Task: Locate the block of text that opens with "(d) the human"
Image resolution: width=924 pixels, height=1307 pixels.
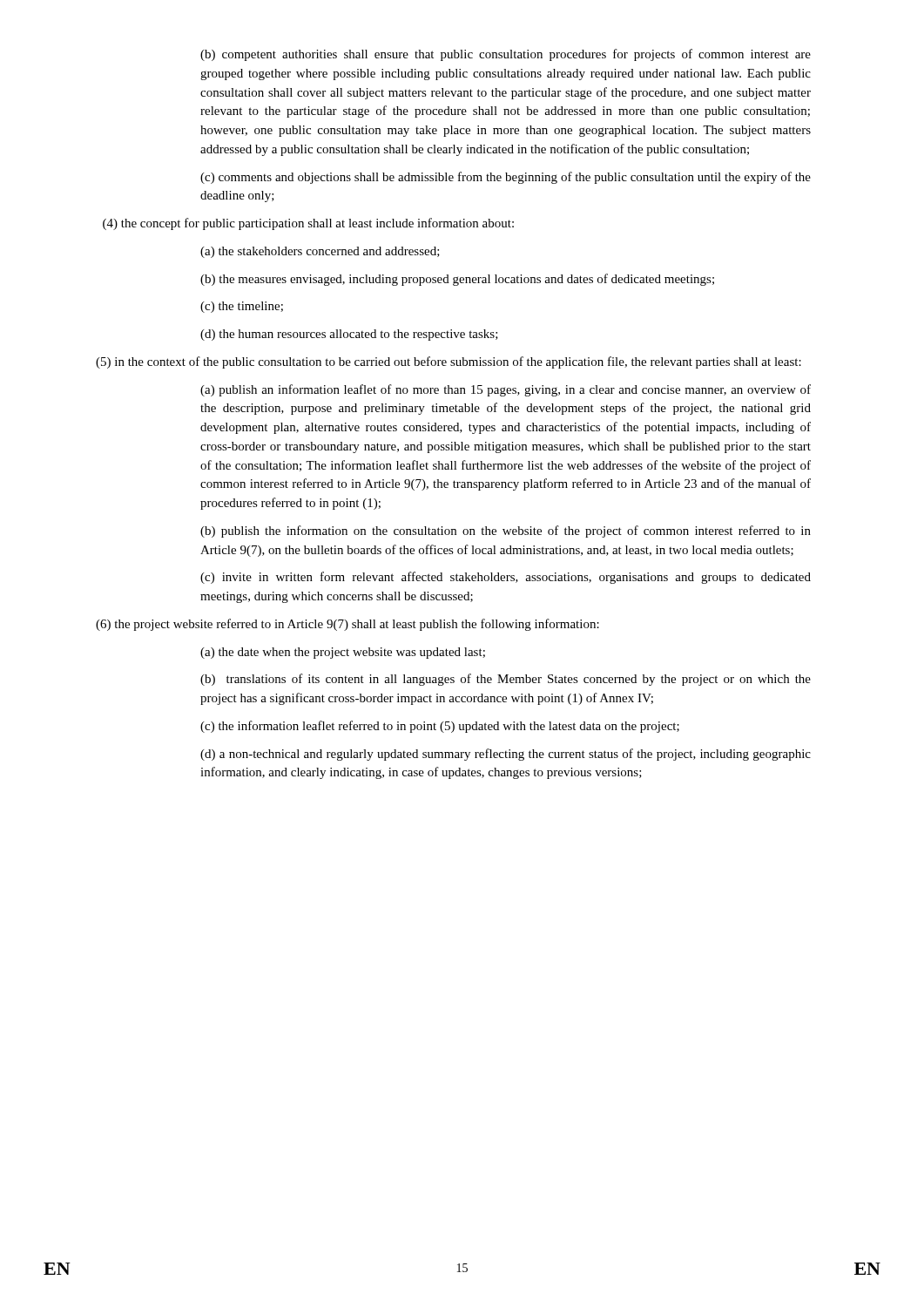Action: (349, 334)
